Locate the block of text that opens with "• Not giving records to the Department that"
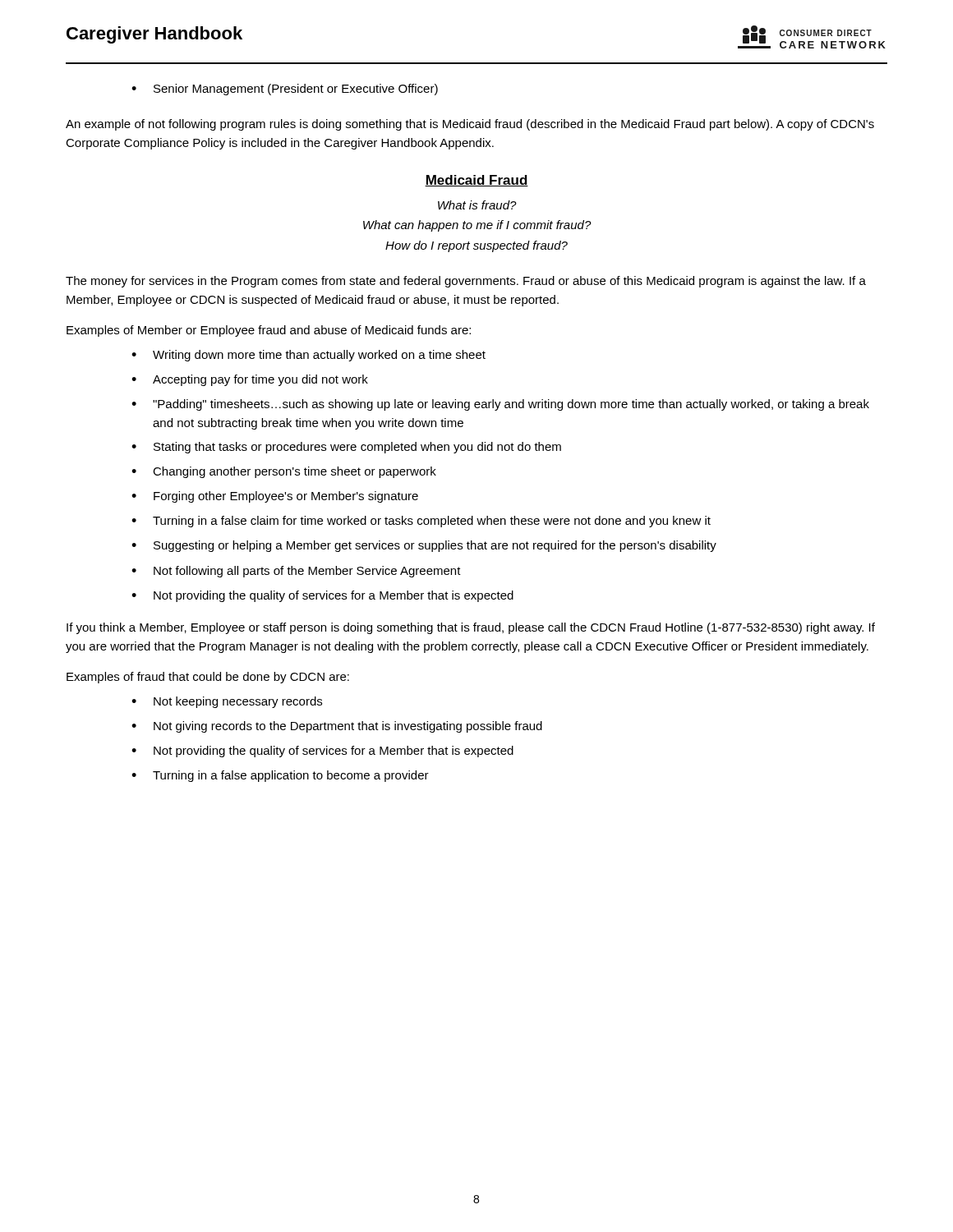The image size is (953, 1232). pos(509,726)
